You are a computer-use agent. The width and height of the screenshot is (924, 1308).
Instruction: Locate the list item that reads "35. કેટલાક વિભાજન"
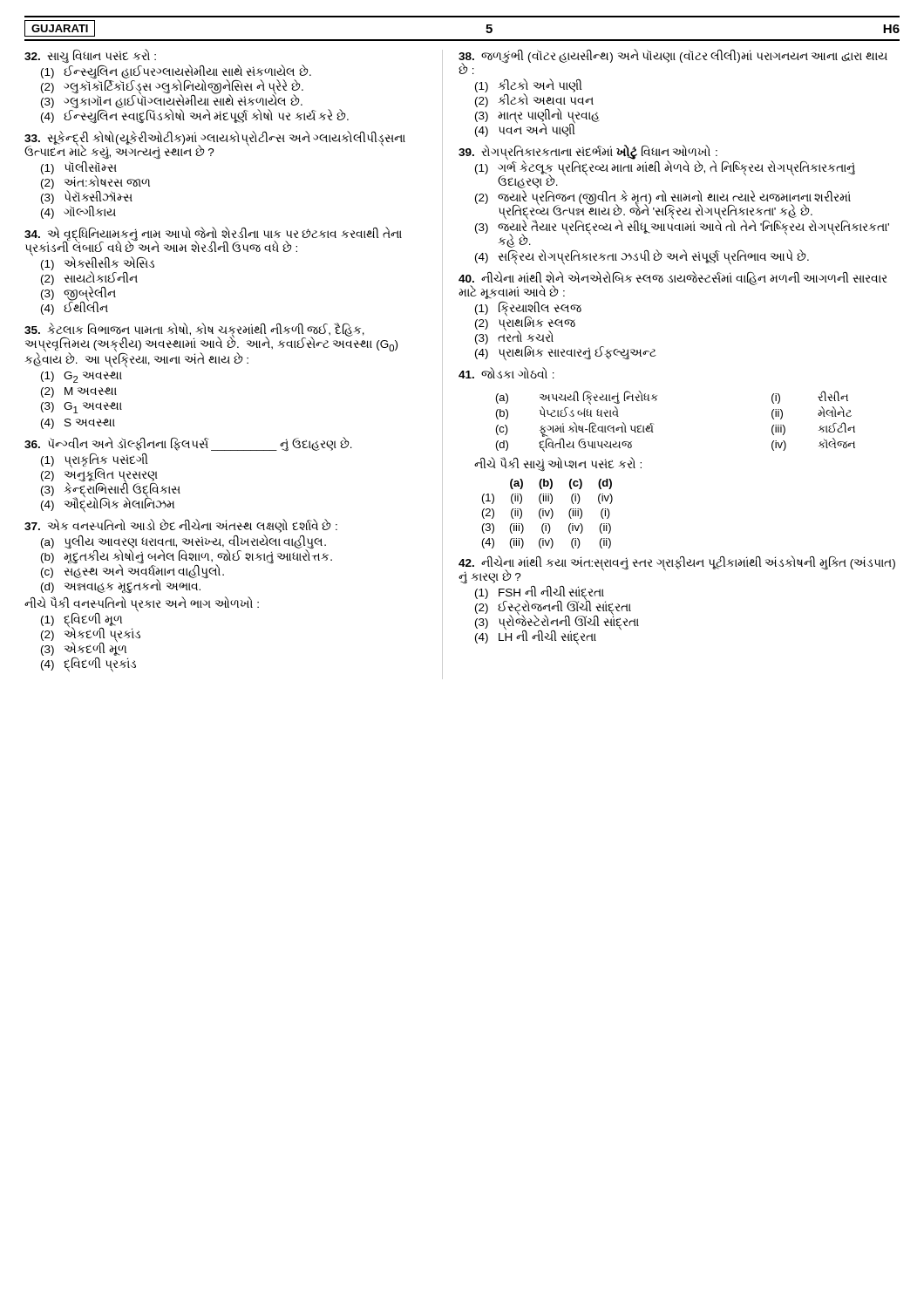tap(211, 345)
